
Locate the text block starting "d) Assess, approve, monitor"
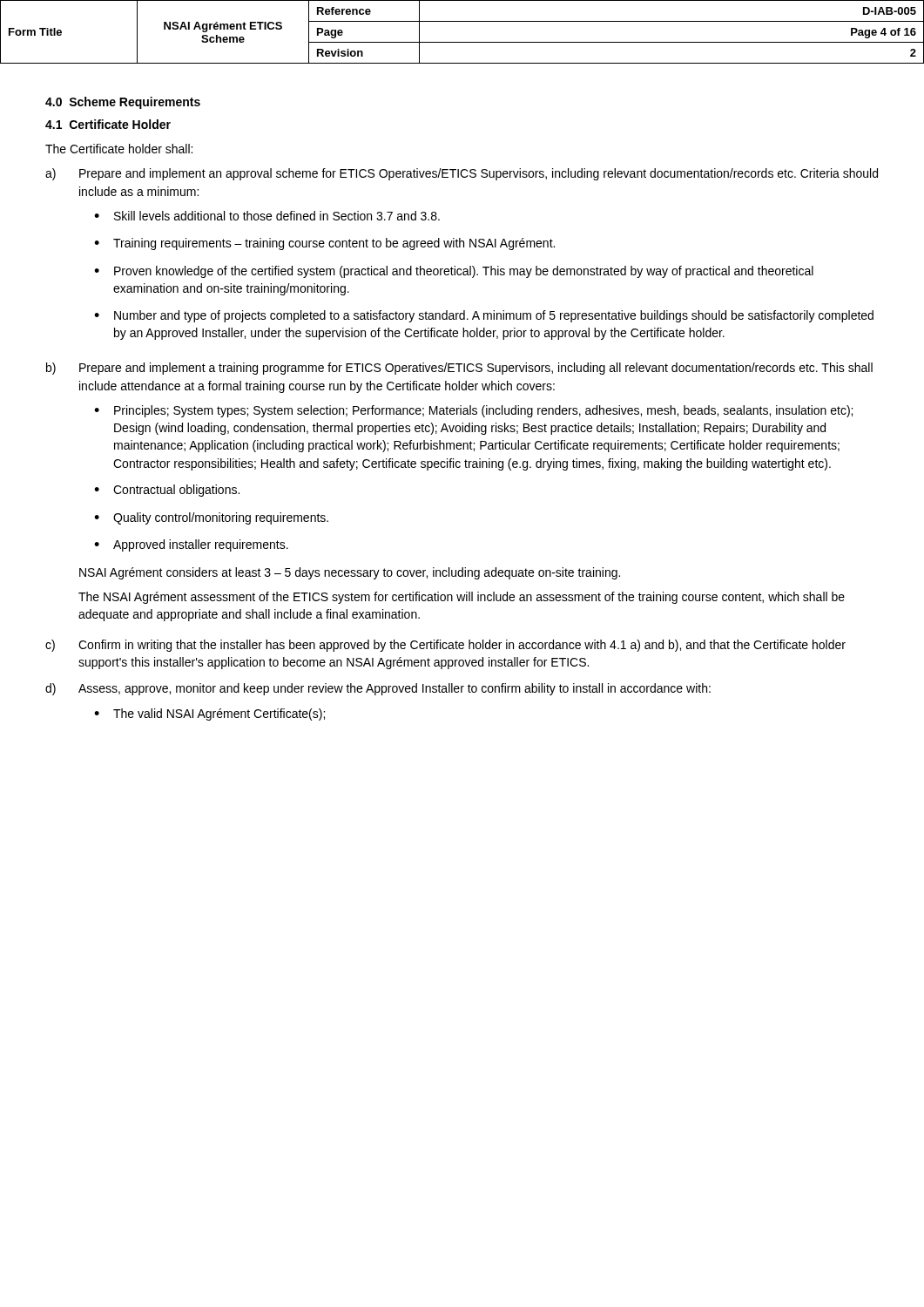point(378,689)
